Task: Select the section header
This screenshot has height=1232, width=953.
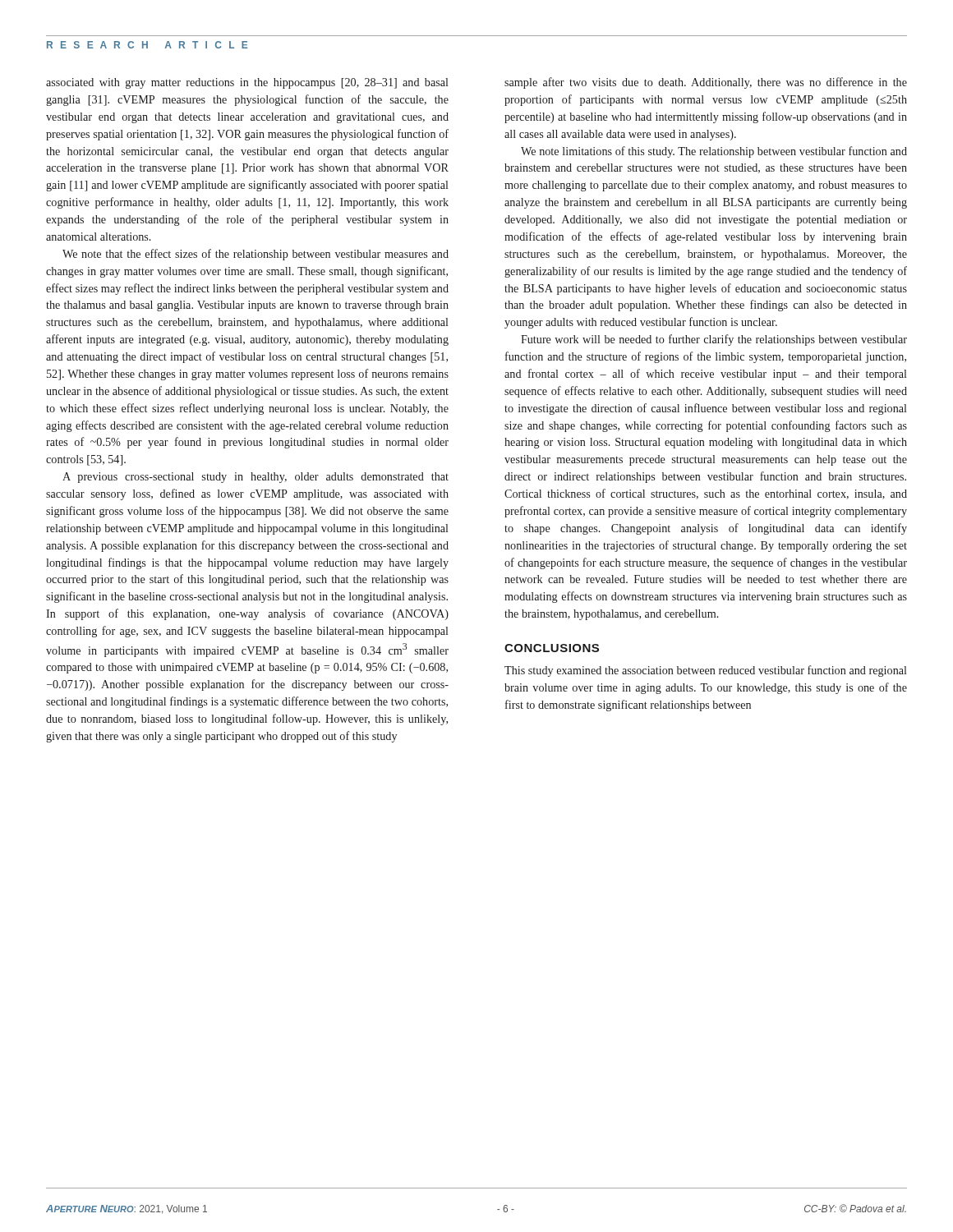Action: [552, 648]
